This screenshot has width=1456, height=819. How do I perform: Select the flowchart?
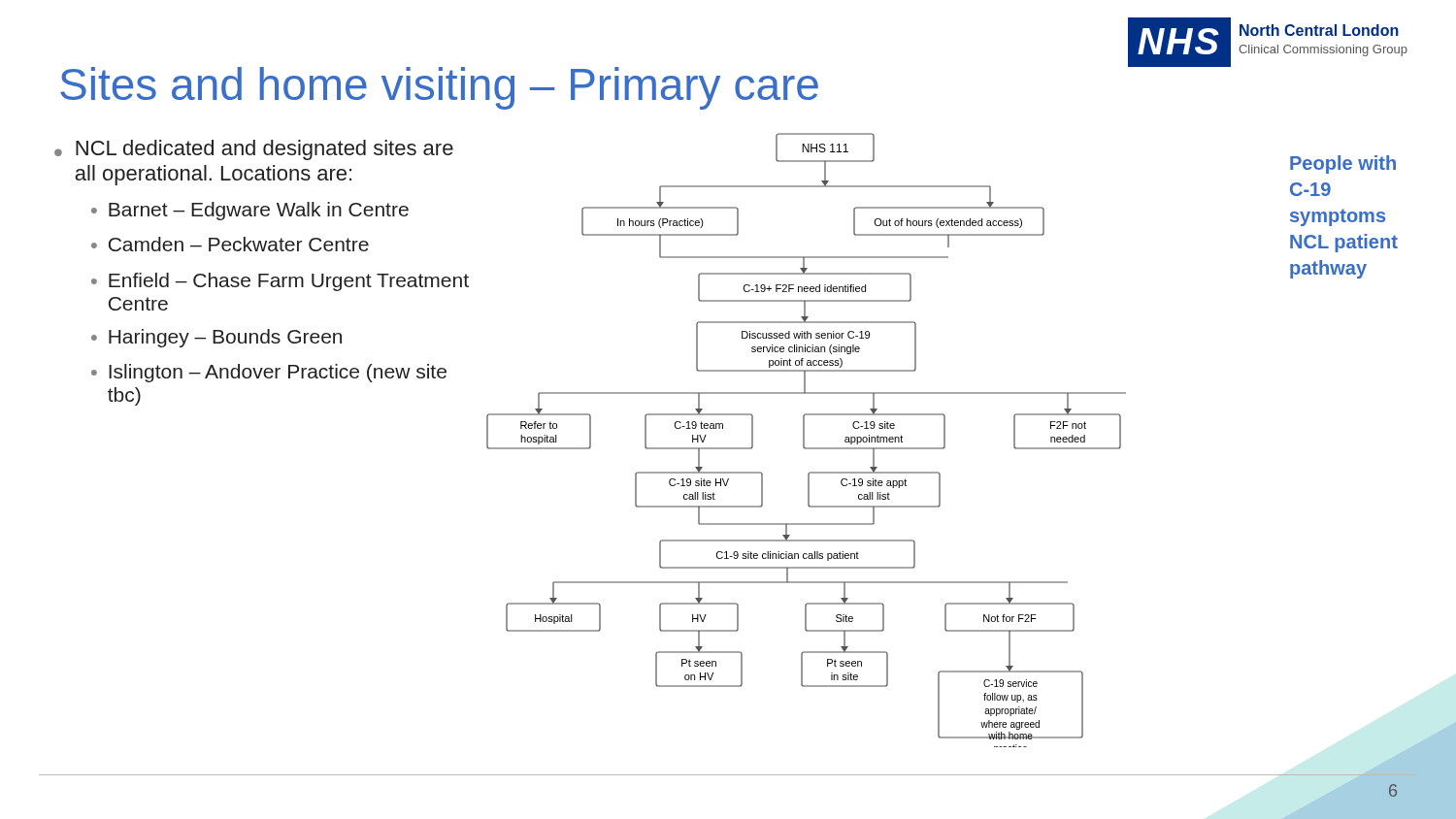(x=888, y=437)
